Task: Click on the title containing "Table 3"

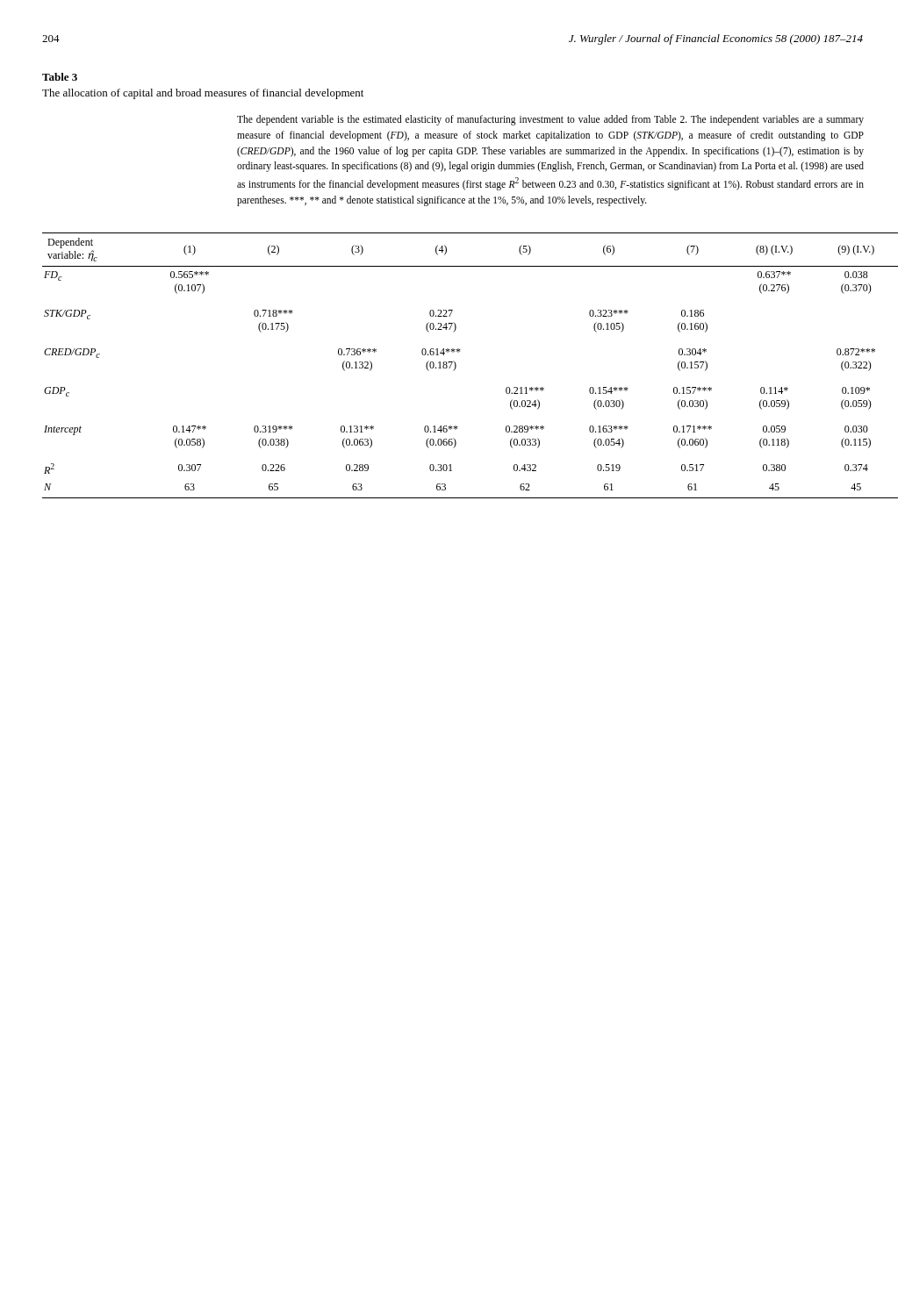Action: pyautogui.click(x=60, y=77)
